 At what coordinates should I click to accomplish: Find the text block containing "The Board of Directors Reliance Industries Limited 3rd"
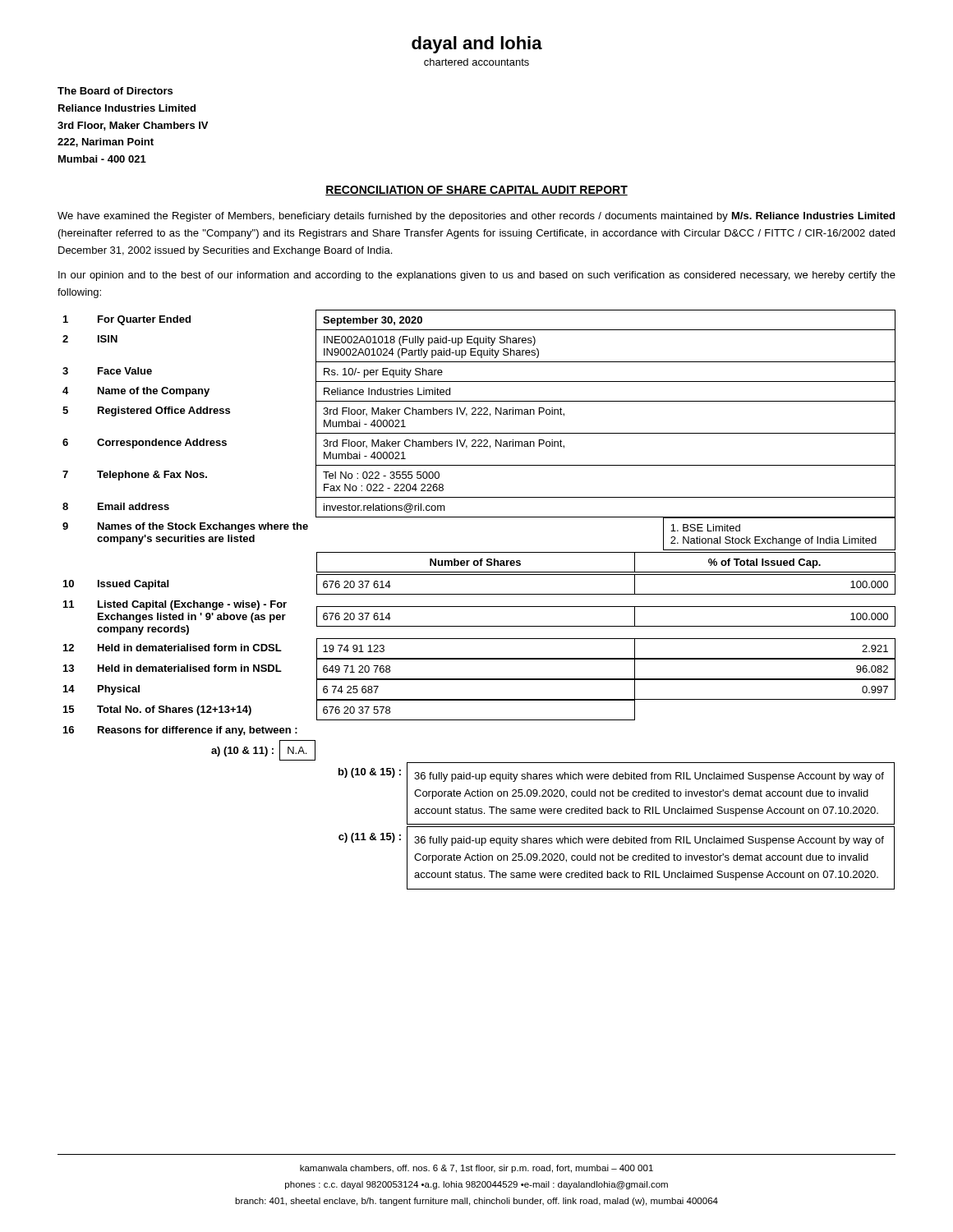tap(133, 125)
